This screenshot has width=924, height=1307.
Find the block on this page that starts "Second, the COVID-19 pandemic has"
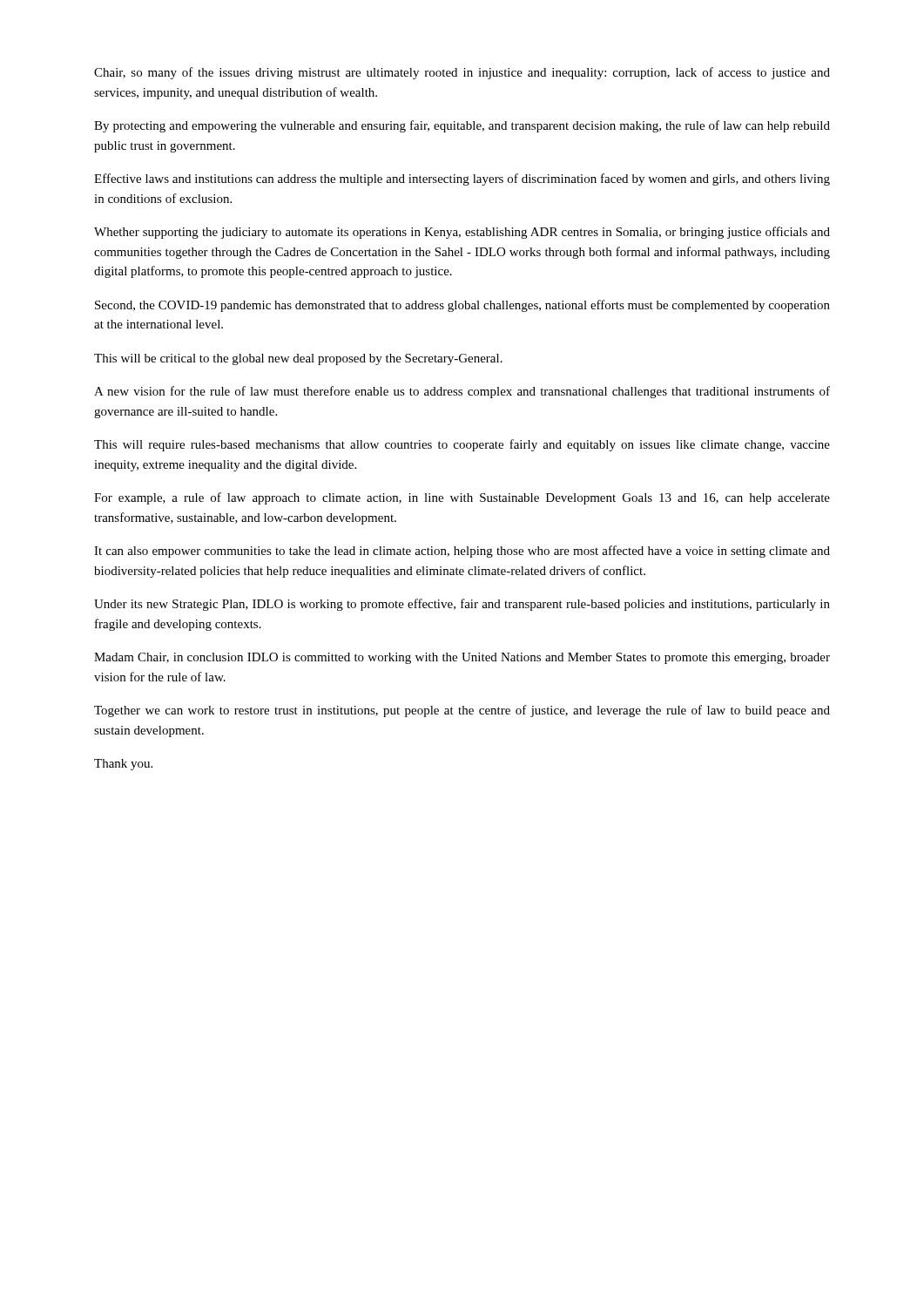coord(462,314)
